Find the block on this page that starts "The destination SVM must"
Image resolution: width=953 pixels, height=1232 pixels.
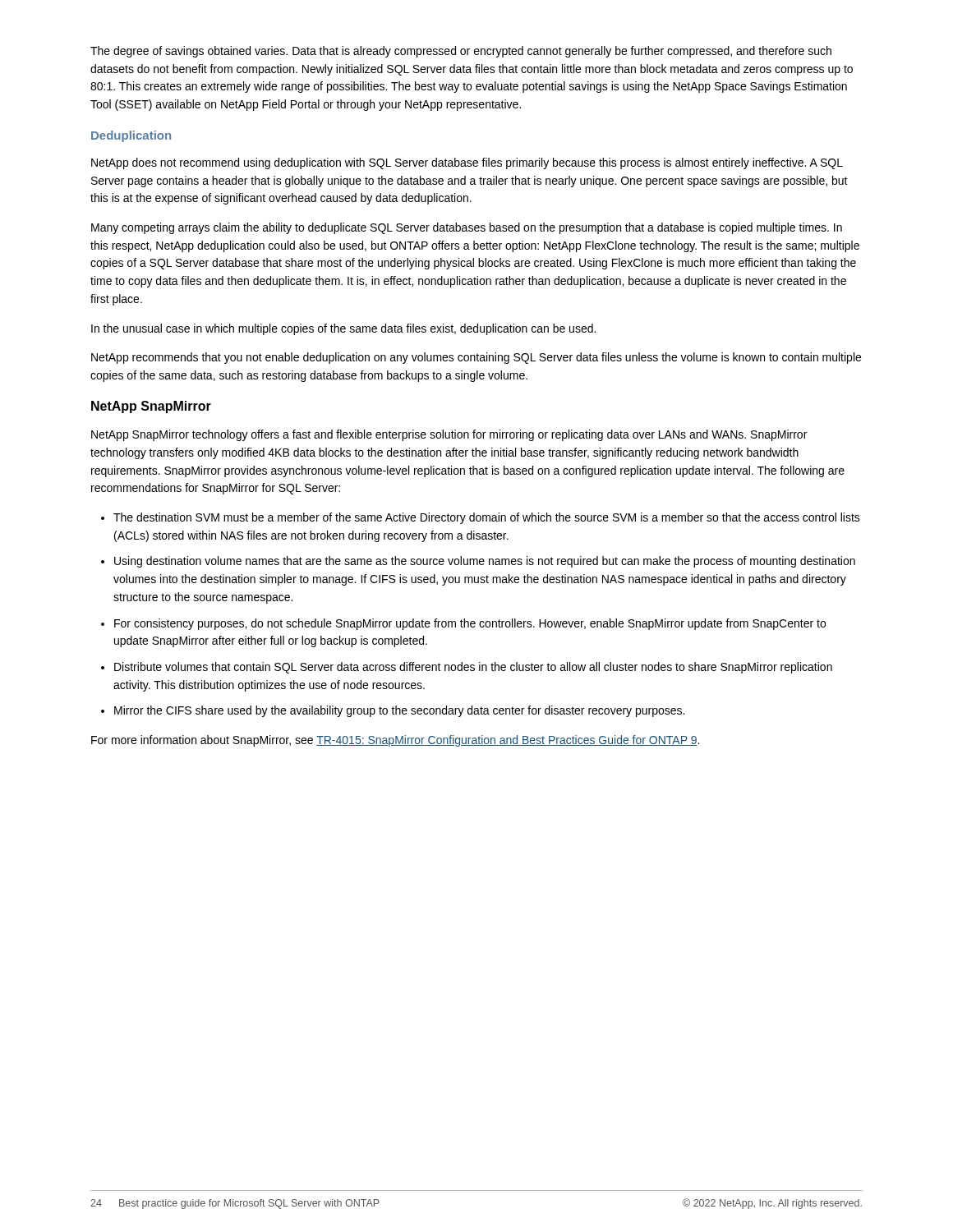[x=487, y=526]
